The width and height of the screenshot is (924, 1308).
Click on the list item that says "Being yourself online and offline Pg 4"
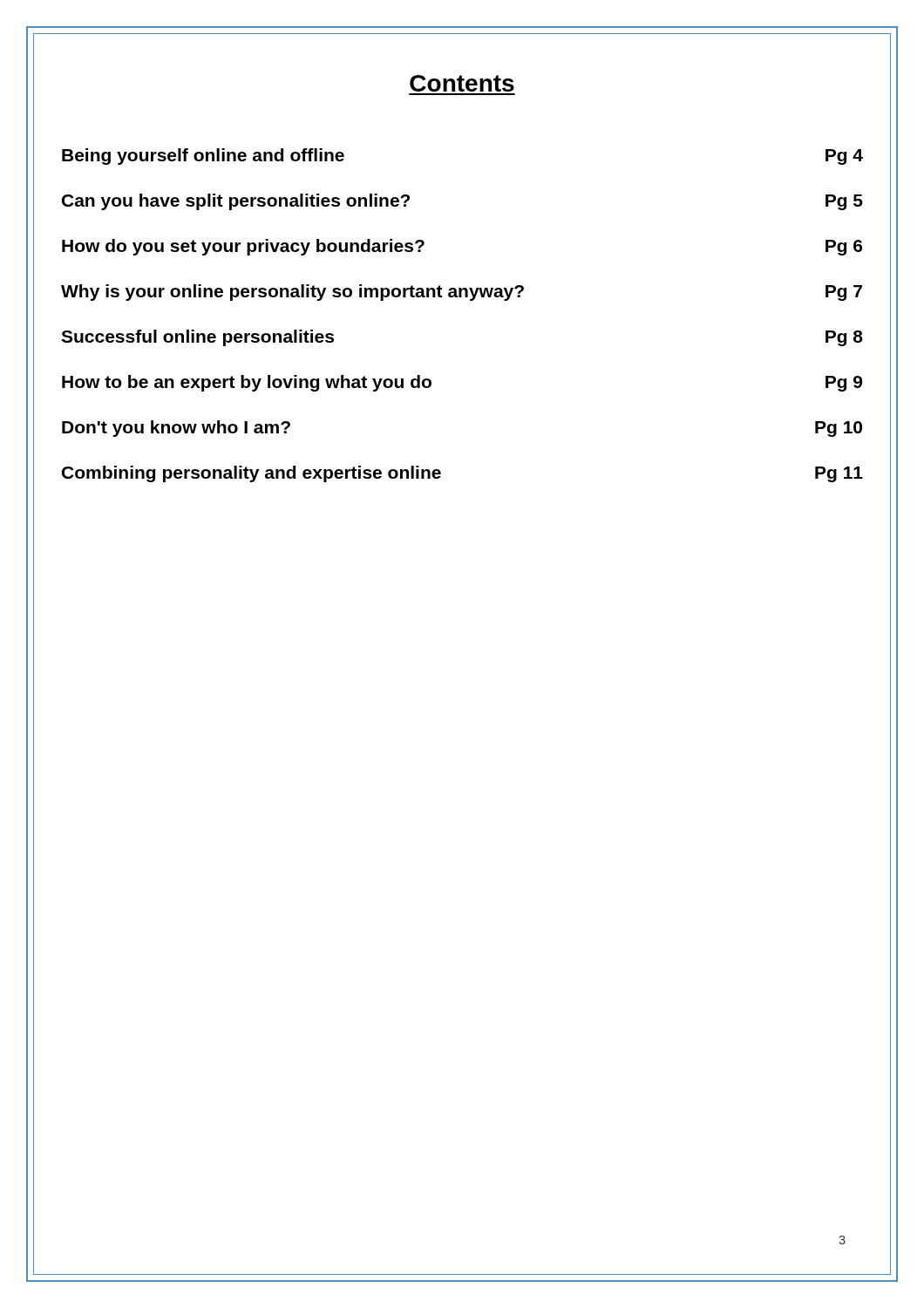pyautogui.click(x=197, y=157)
